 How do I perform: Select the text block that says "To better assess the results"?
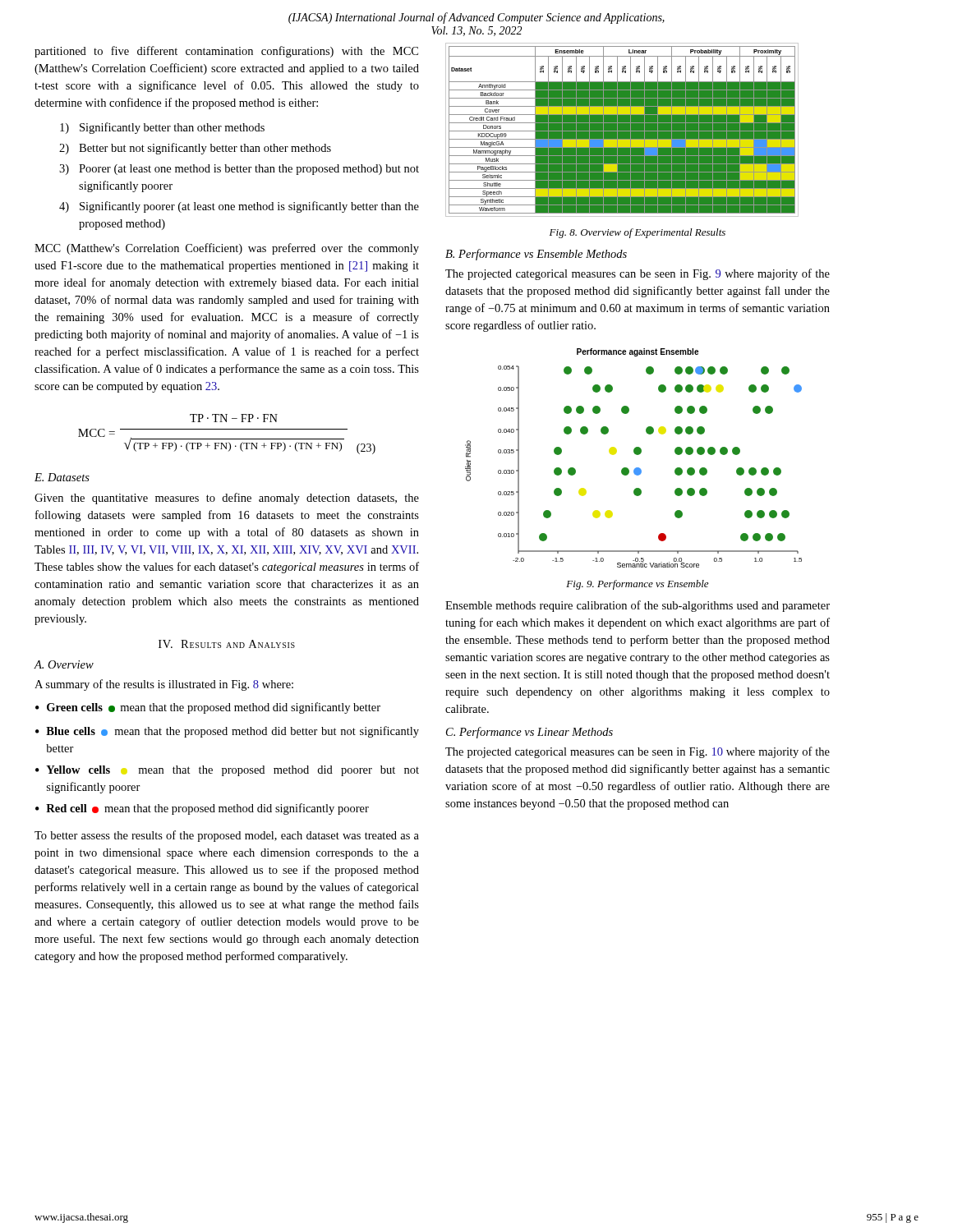click(x=227, y=896)
